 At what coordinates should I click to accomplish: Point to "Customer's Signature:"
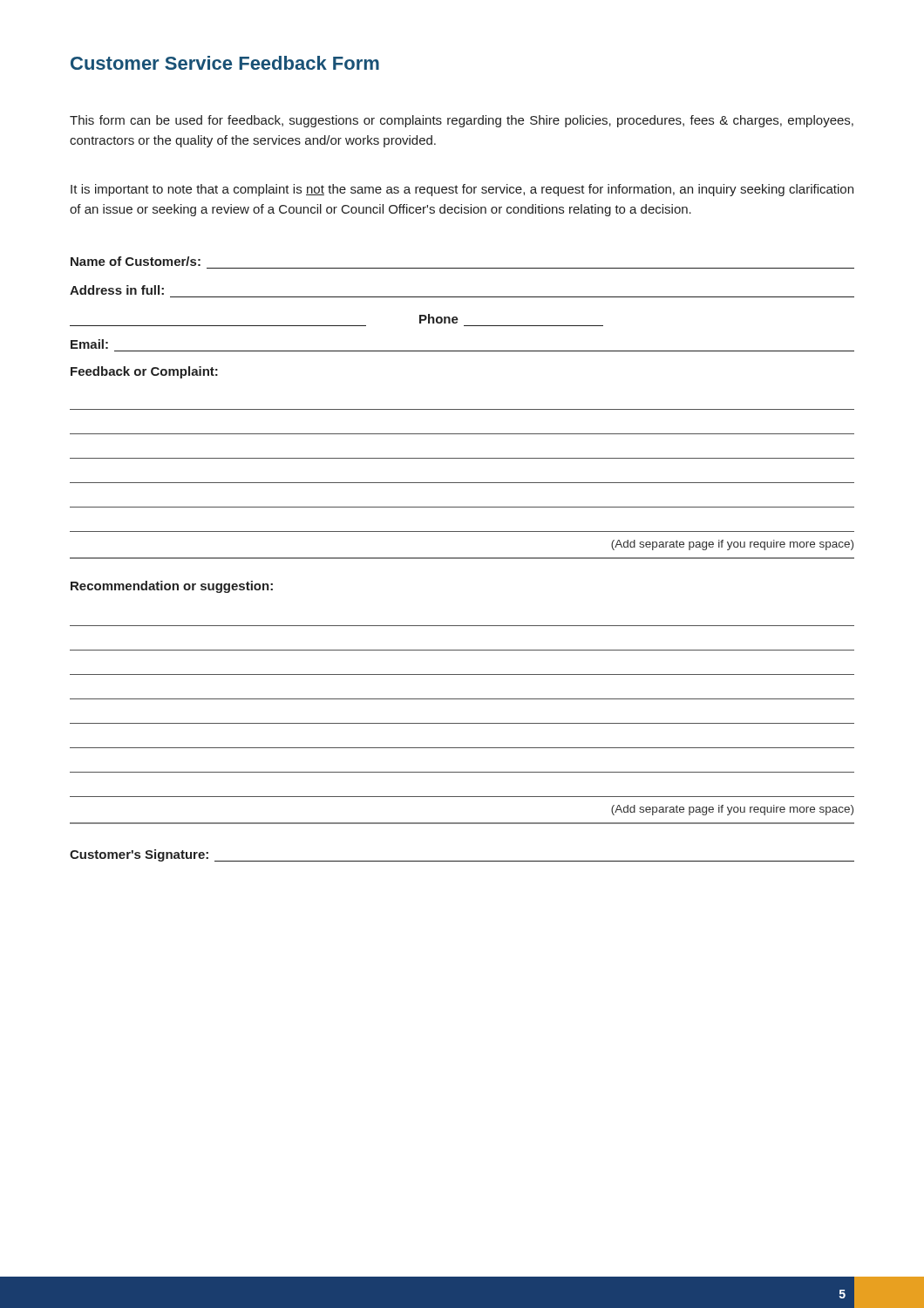click(462, 853)
